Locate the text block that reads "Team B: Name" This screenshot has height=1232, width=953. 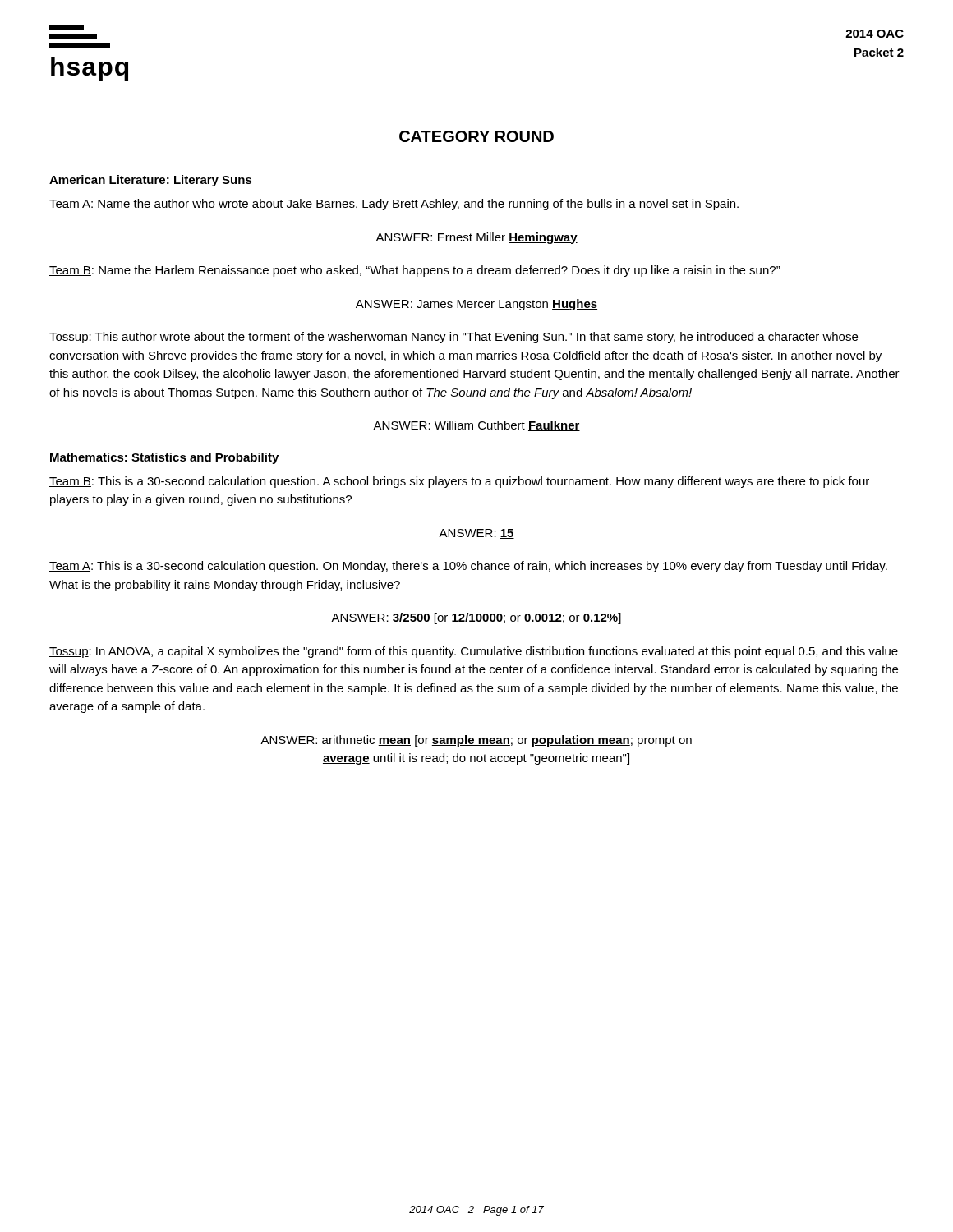(415, 270)
